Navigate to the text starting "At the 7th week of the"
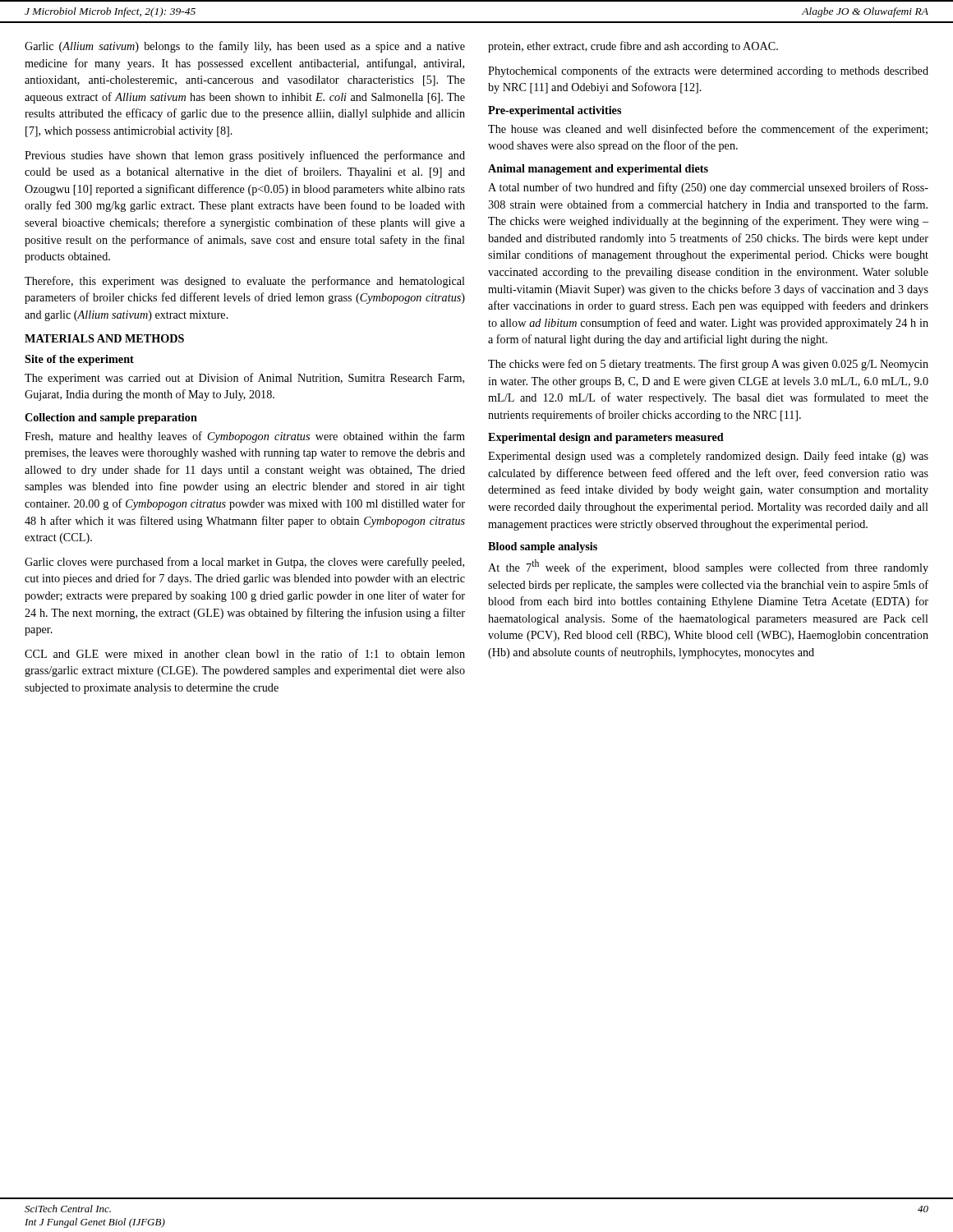Image resolution: width=953 pixels, height=1232 pixels. (708, 609)
